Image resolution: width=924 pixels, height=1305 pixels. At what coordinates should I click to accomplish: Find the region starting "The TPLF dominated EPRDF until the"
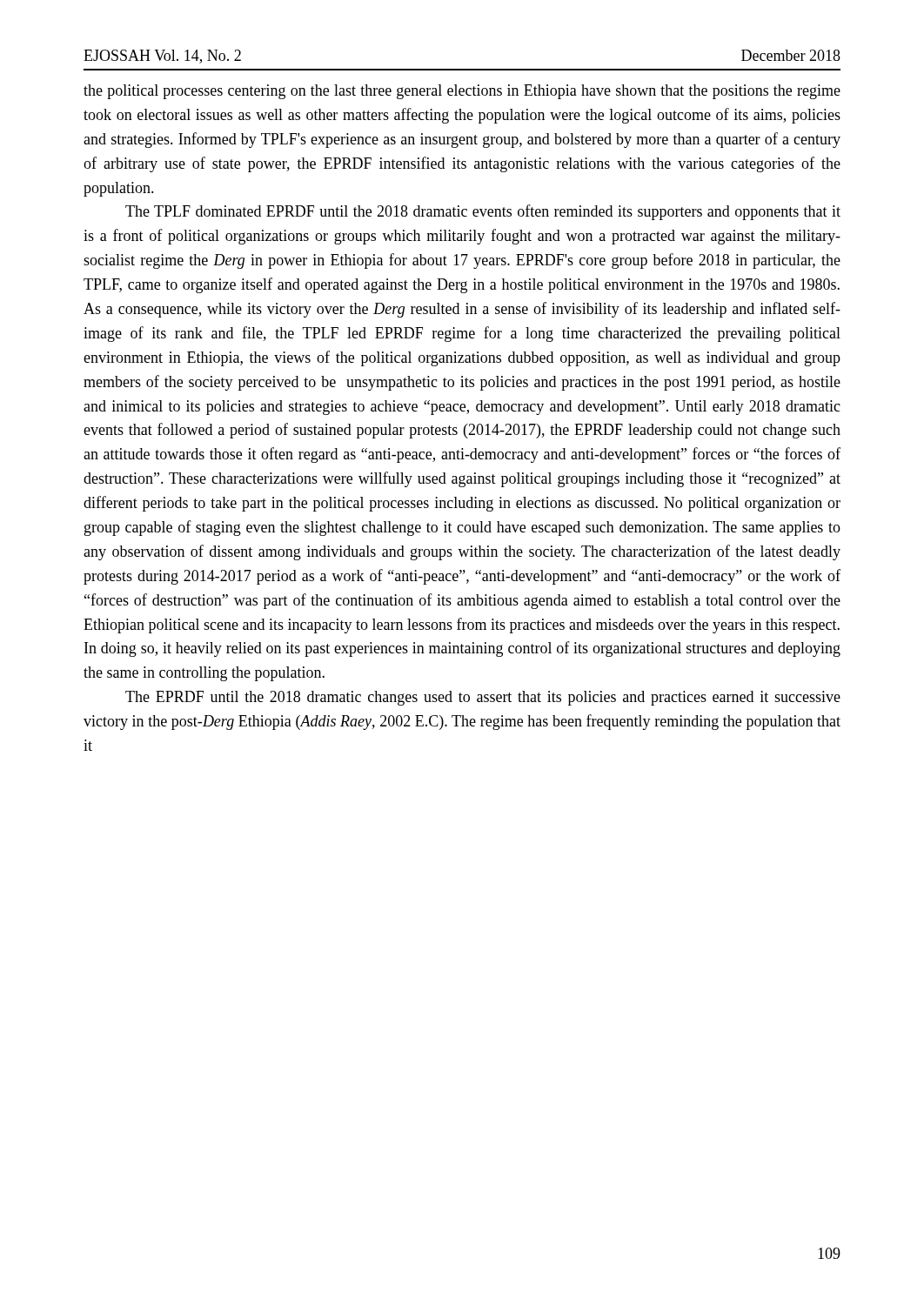point(462,443)
